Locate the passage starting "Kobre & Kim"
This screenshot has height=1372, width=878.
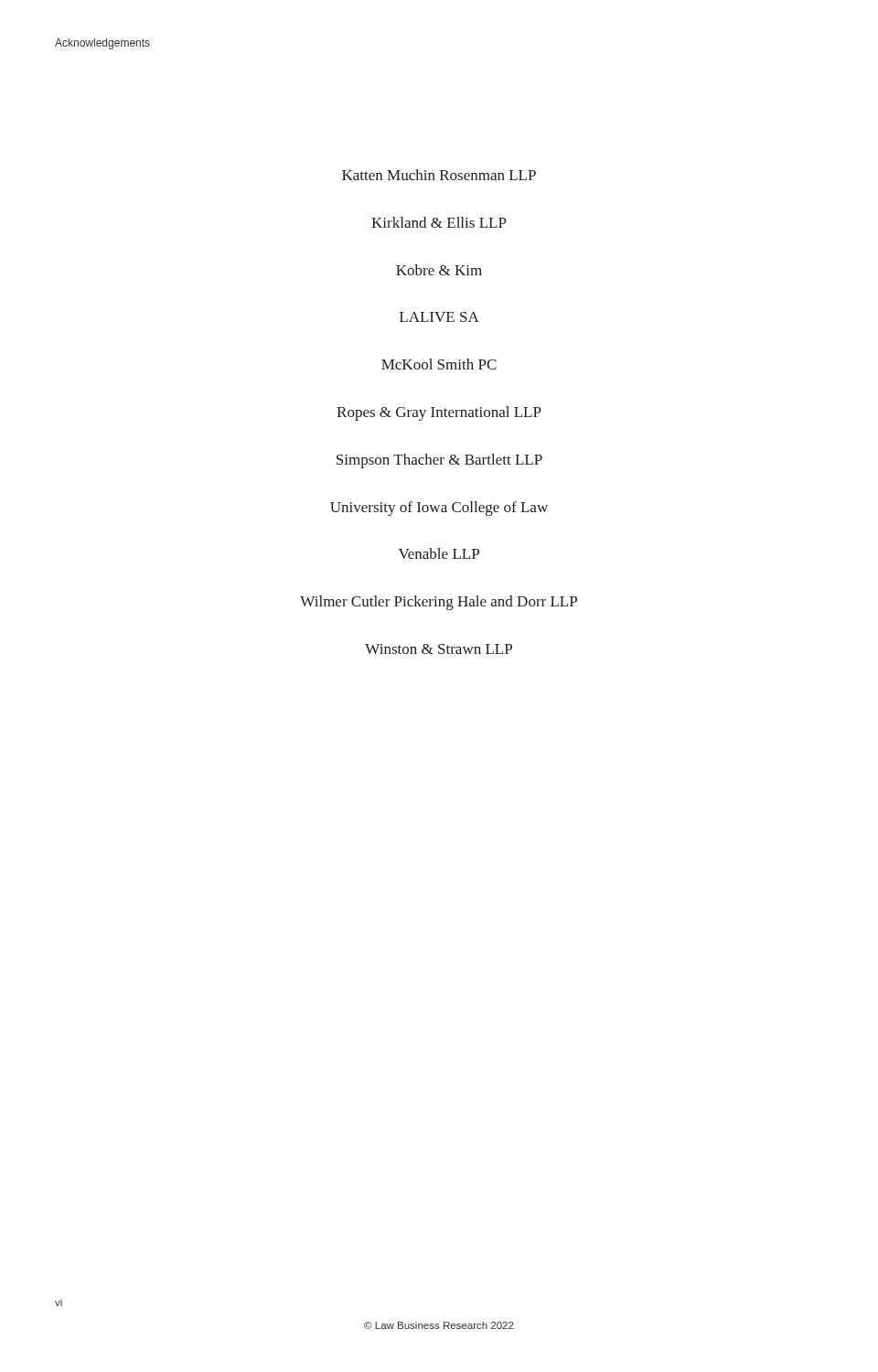tap(439, 270)
